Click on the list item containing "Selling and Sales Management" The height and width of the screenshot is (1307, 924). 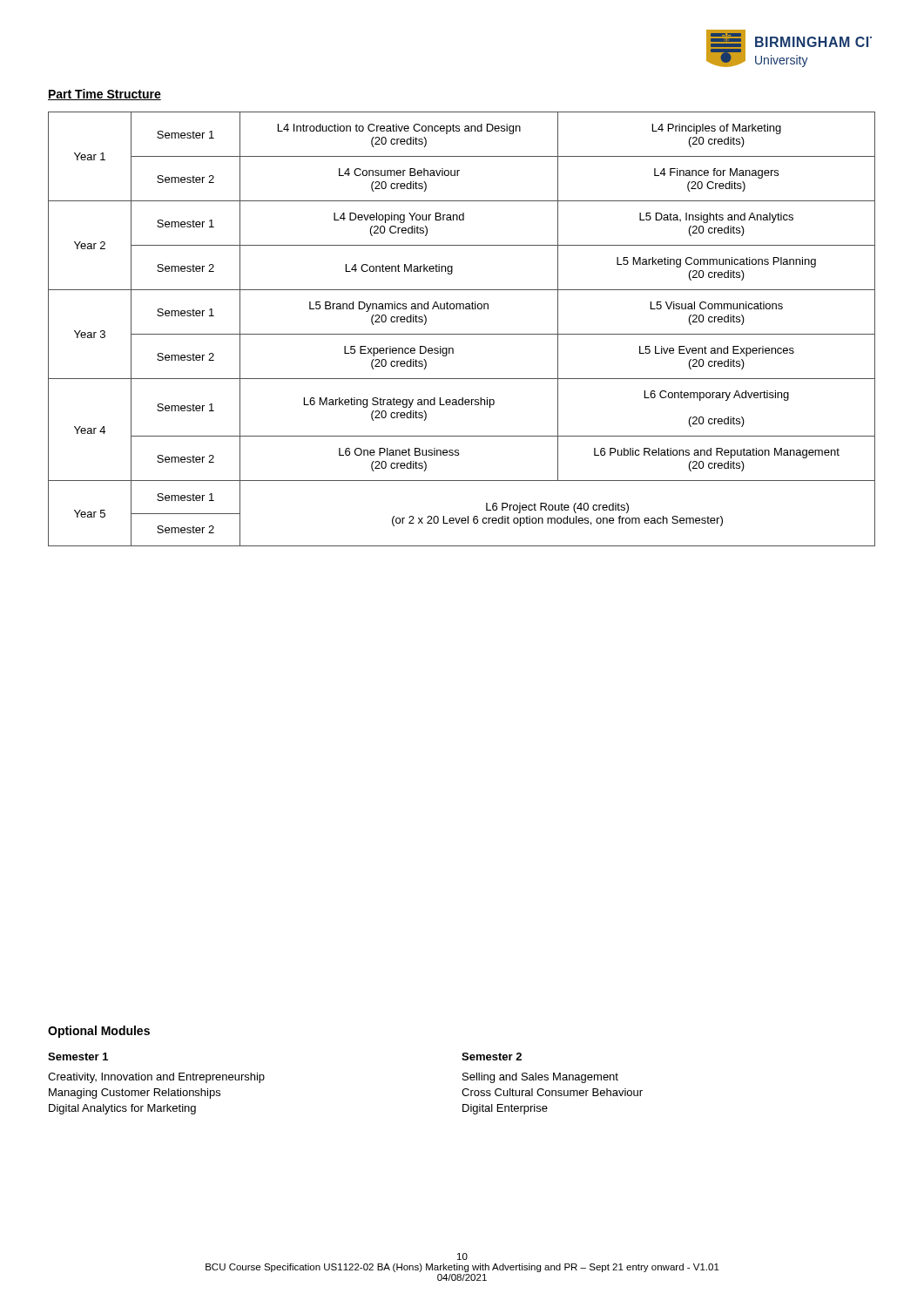click(x=540, y=1078)
